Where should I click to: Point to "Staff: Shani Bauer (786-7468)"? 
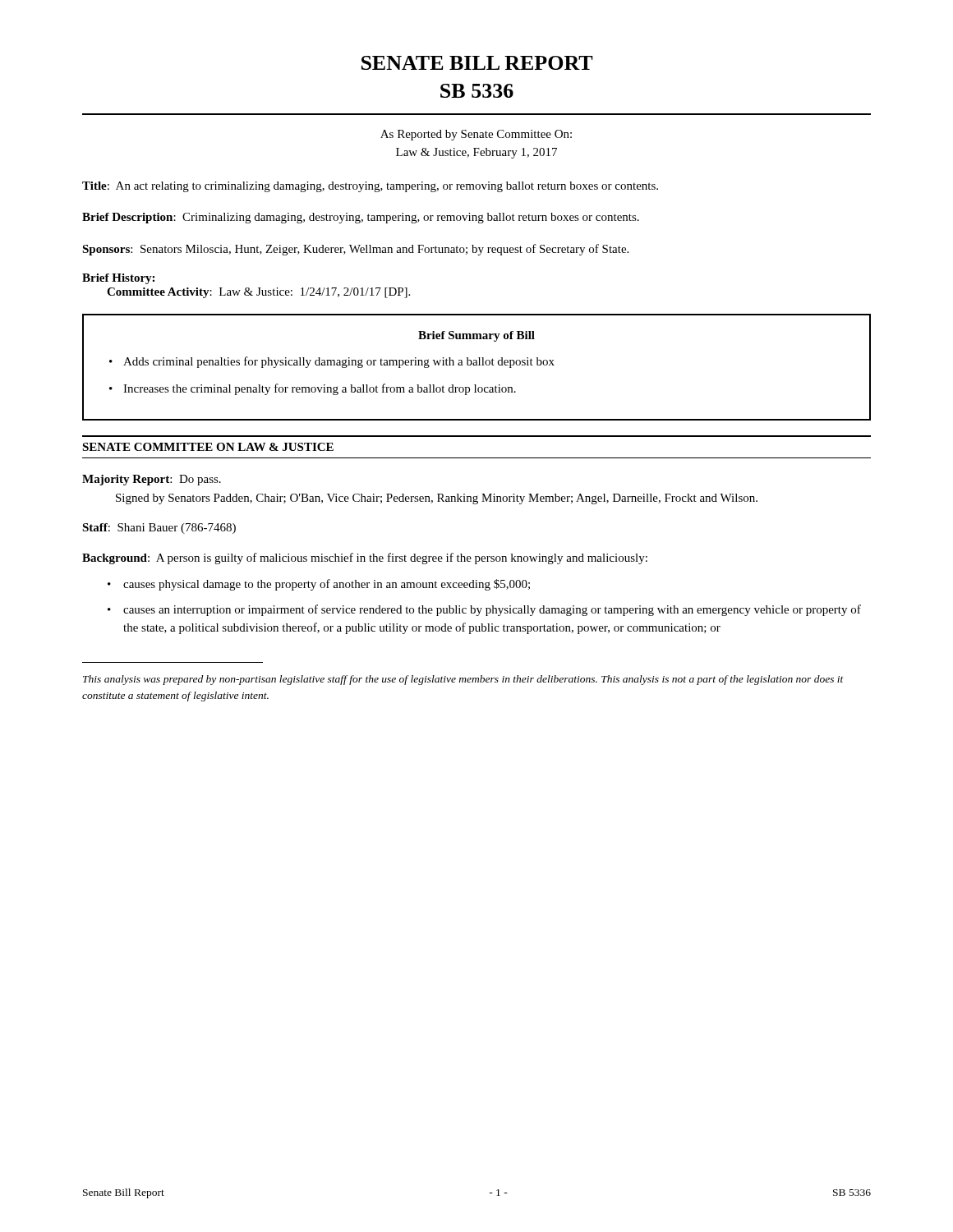(159, 527)
